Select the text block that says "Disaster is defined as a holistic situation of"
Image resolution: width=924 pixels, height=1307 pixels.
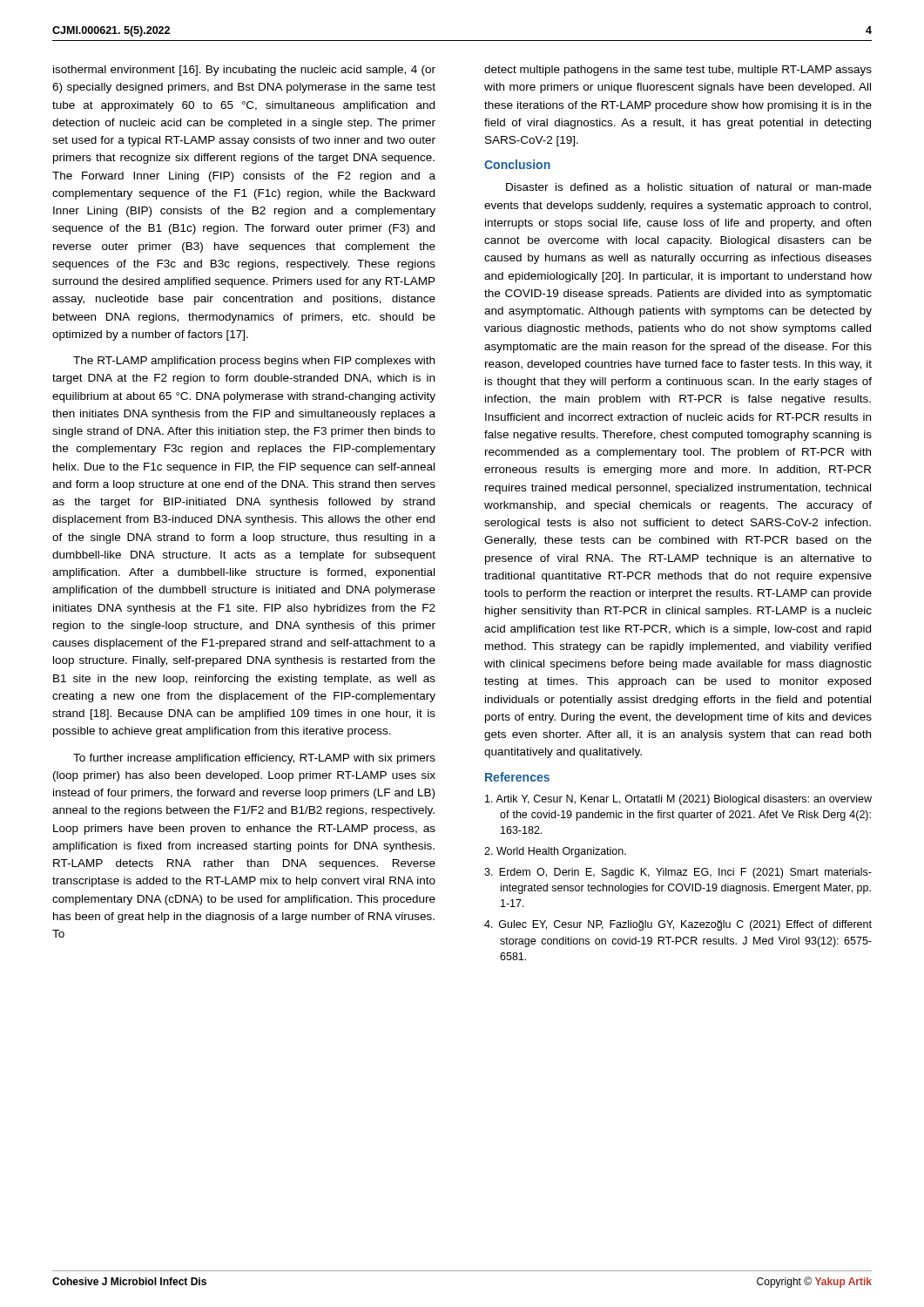pos(678,470)
